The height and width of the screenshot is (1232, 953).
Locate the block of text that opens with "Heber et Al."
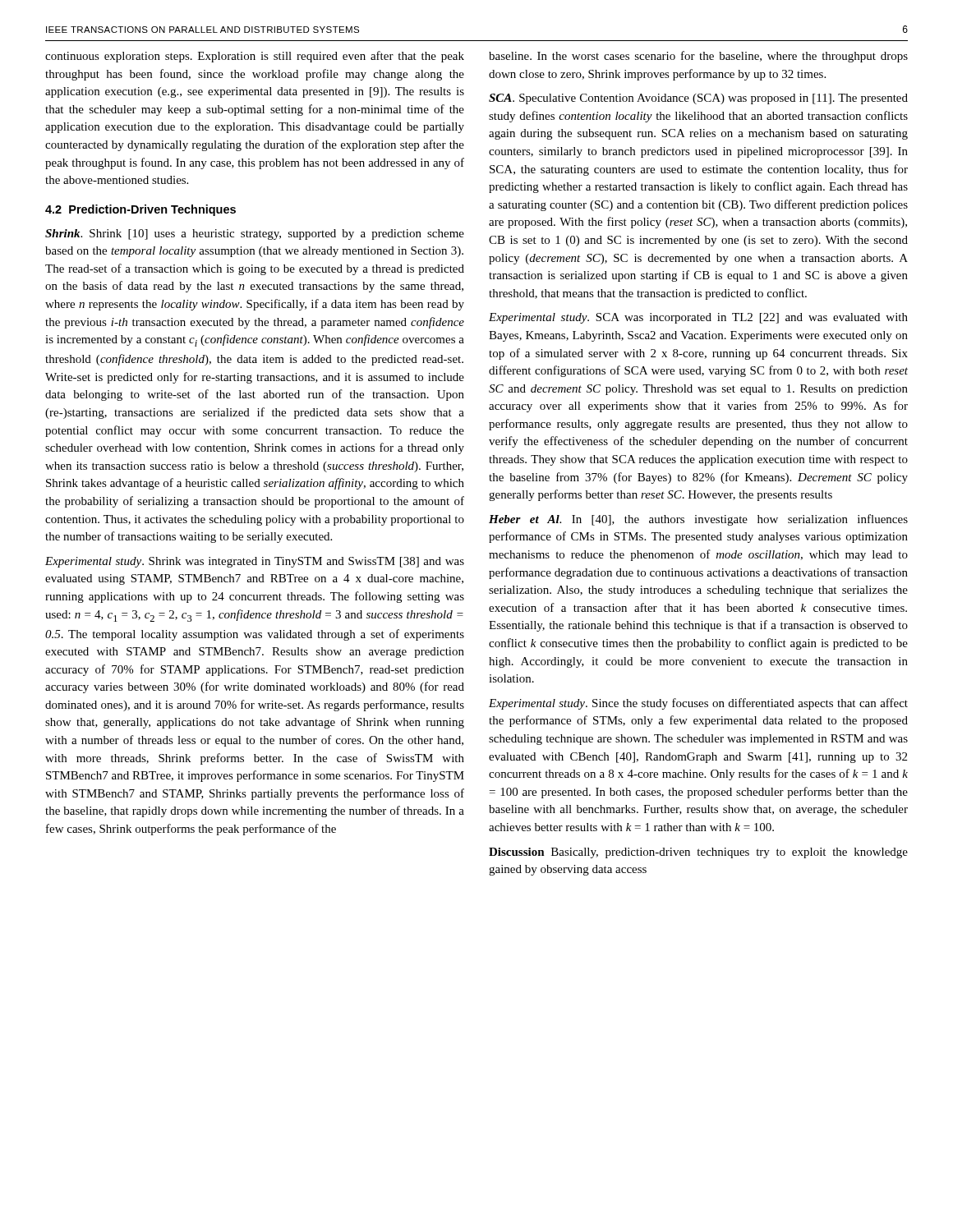click(x=698, y=599)
